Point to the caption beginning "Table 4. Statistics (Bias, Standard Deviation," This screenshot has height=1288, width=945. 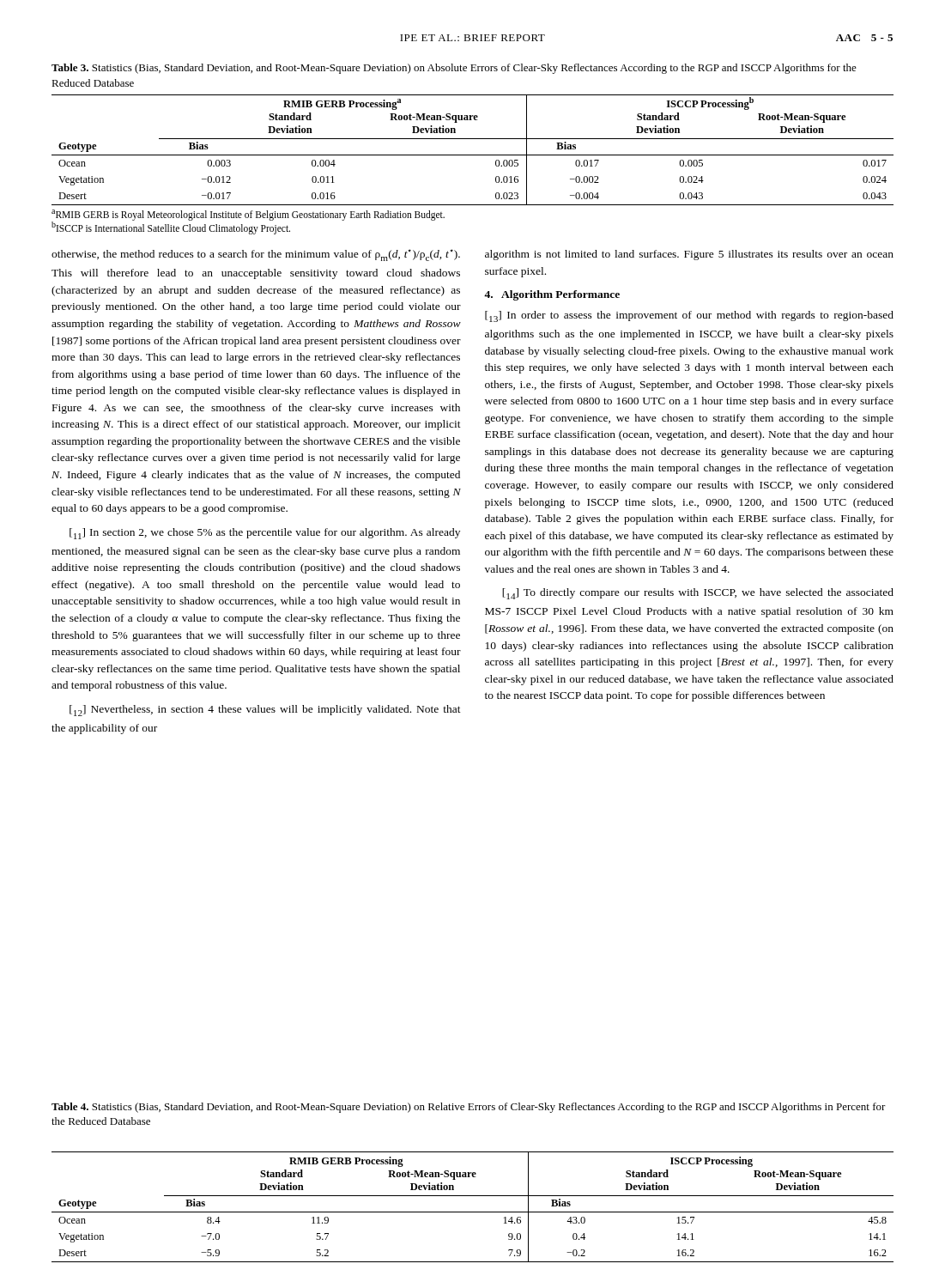click(x=468, y=1114)
